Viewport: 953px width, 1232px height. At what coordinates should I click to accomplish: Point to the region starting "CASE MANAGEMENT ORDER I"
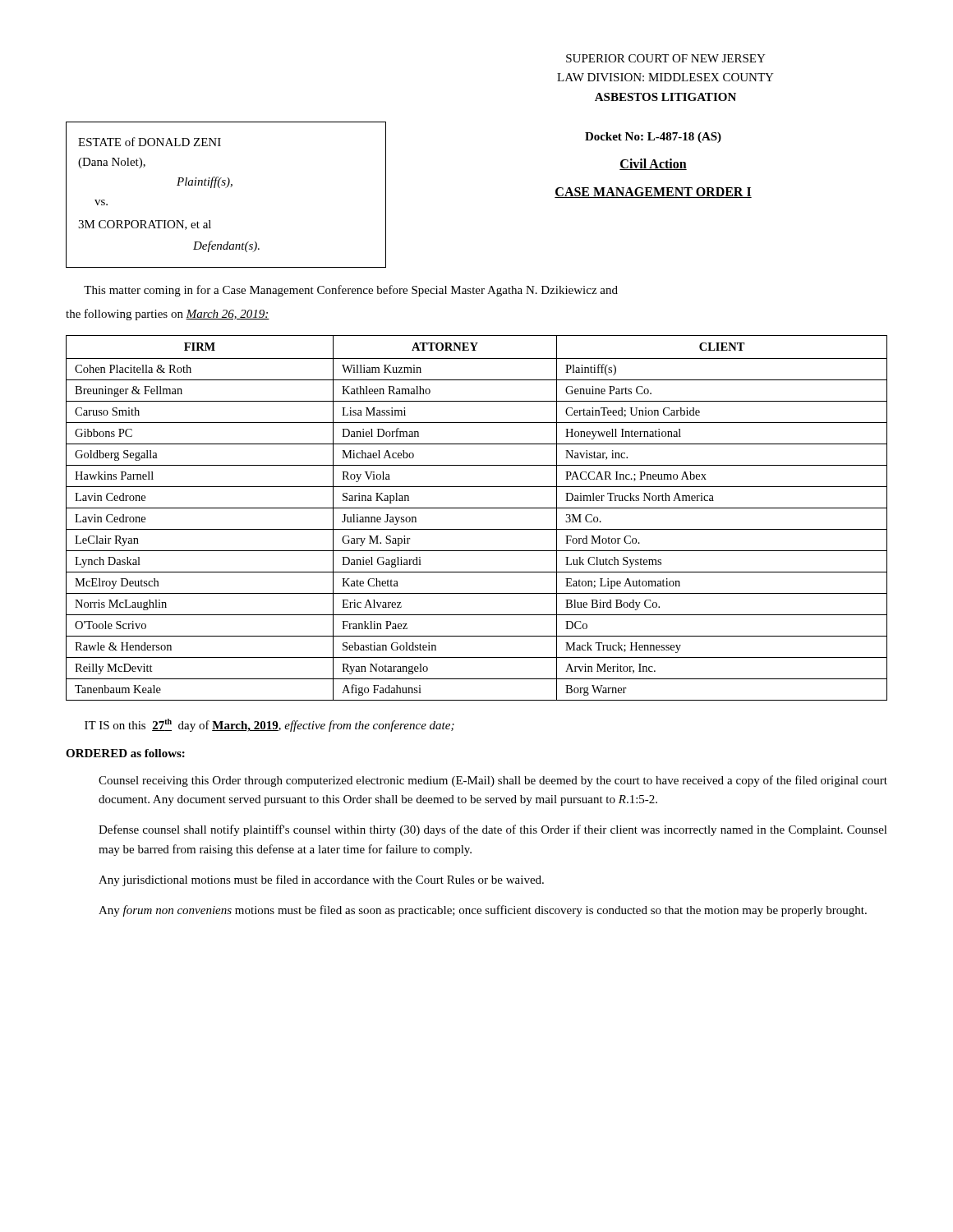tap(653, 192)
